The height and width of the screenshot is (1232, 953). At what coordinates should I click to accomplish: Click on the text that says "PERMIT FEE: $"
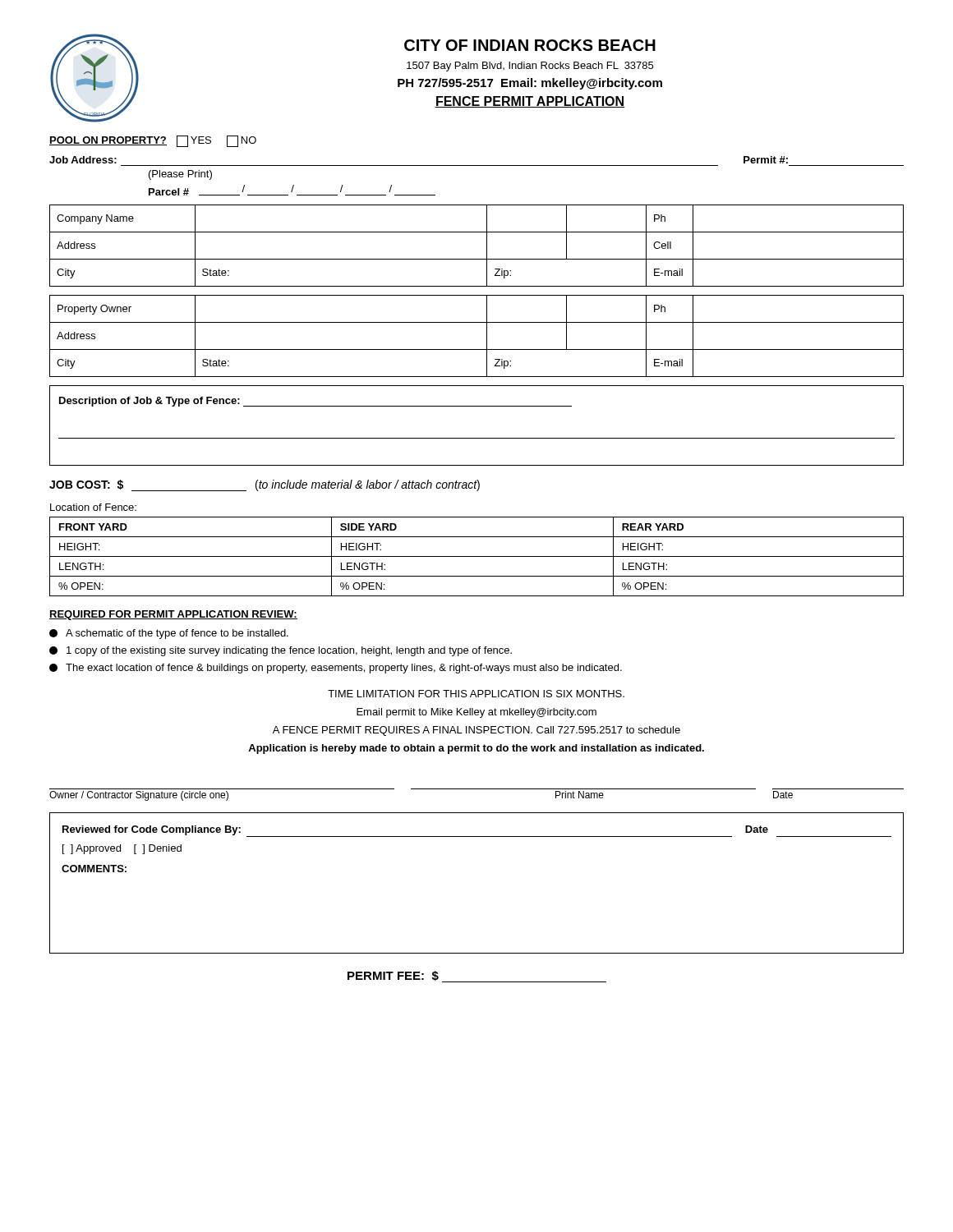[x=476, y=974]
